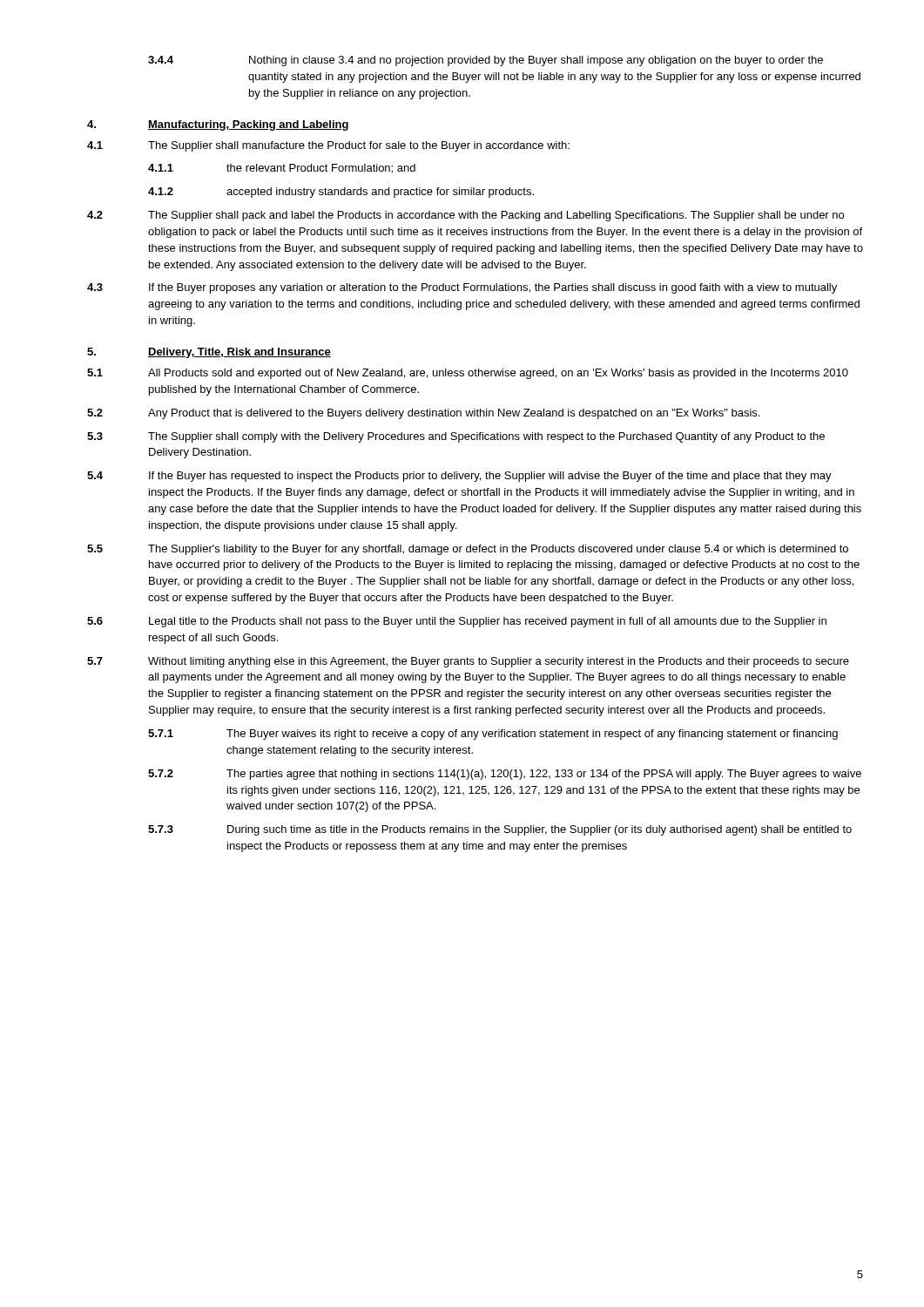Image resolution: width=924 pixels, height=1307 pixels.
Task: Navigate to the region starting "4.3 If the Buyer proposes any variation or"
Action: (x=475, y=305)
